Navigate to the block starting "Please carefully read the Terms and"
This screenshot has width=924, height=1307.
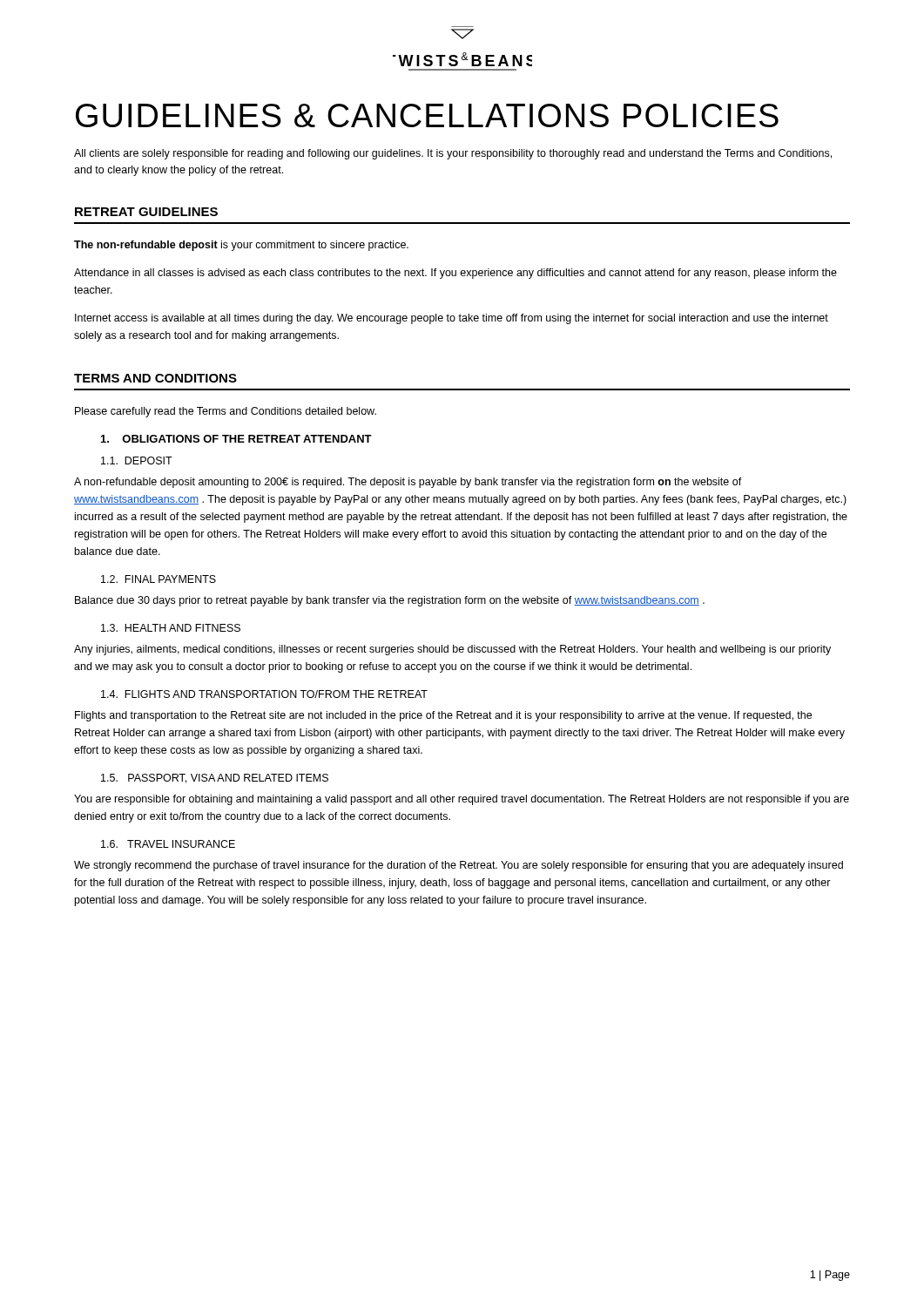[x=226, y=412]
